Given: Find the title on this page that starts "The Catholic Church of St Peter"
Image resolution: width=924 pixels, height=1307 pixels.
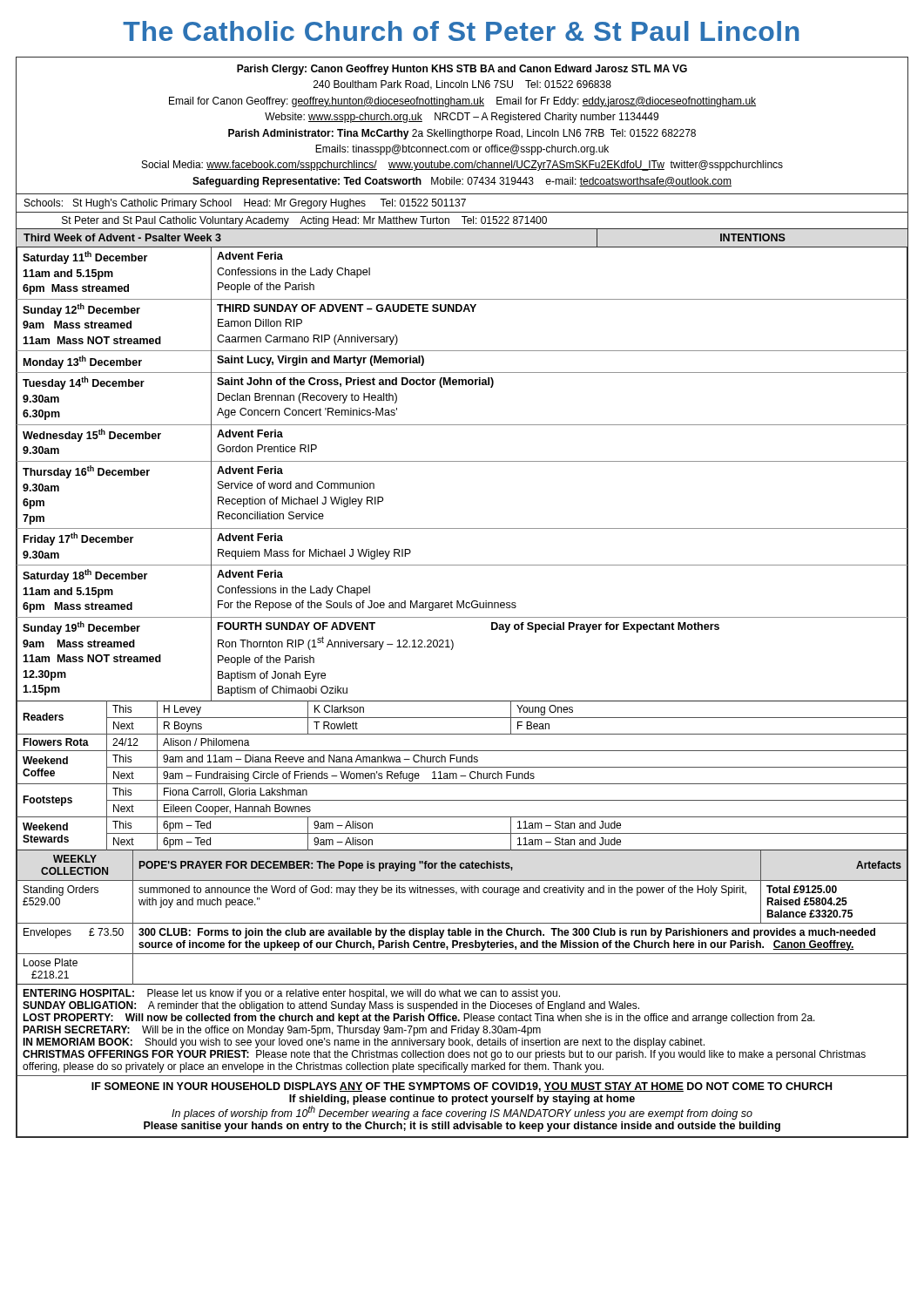Looking at the screenshot, I should coord(462,31).
